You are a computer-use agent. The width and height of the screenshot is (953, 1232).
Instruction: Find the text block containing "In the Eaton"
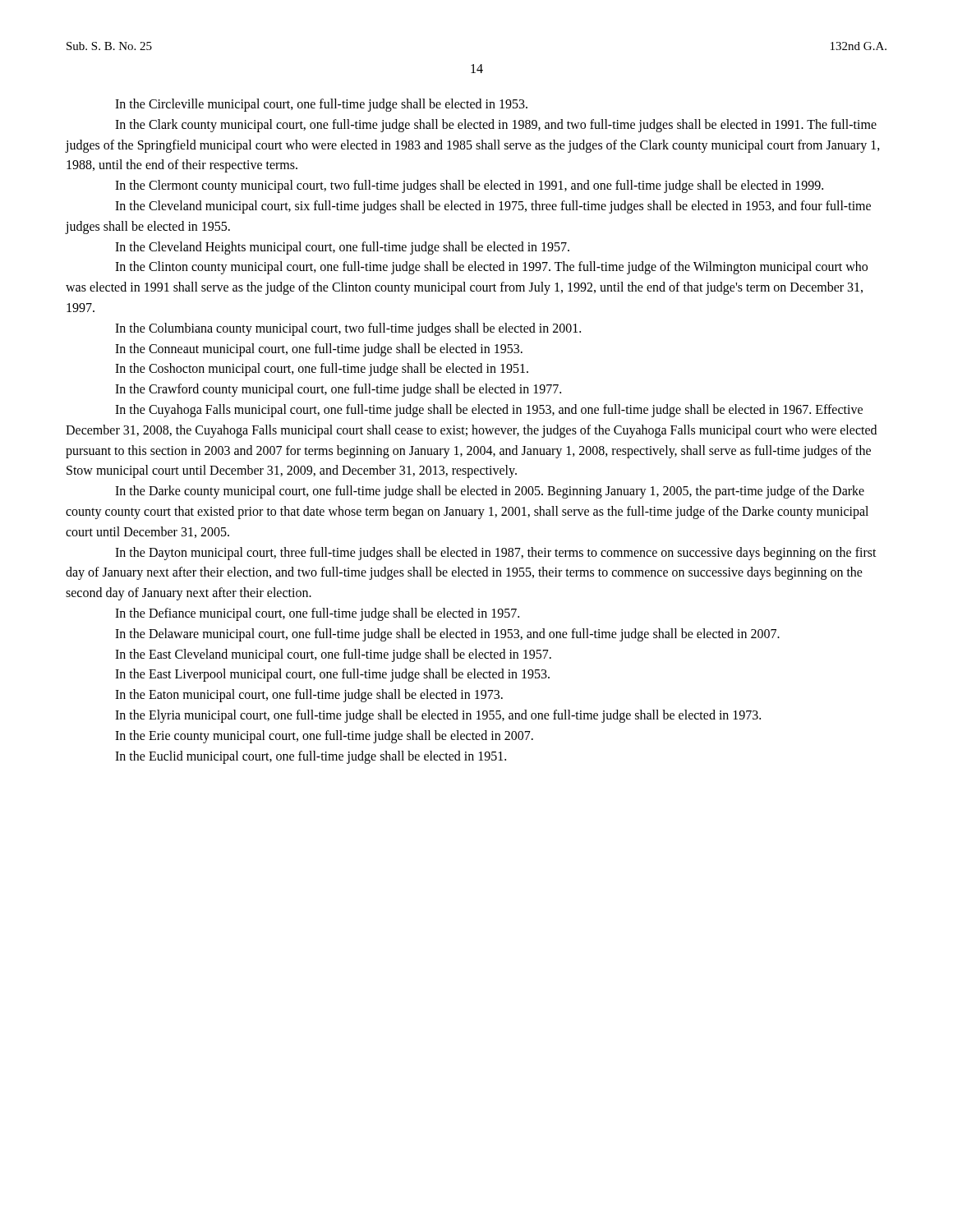pyautogui.click(x=309, y=695)
